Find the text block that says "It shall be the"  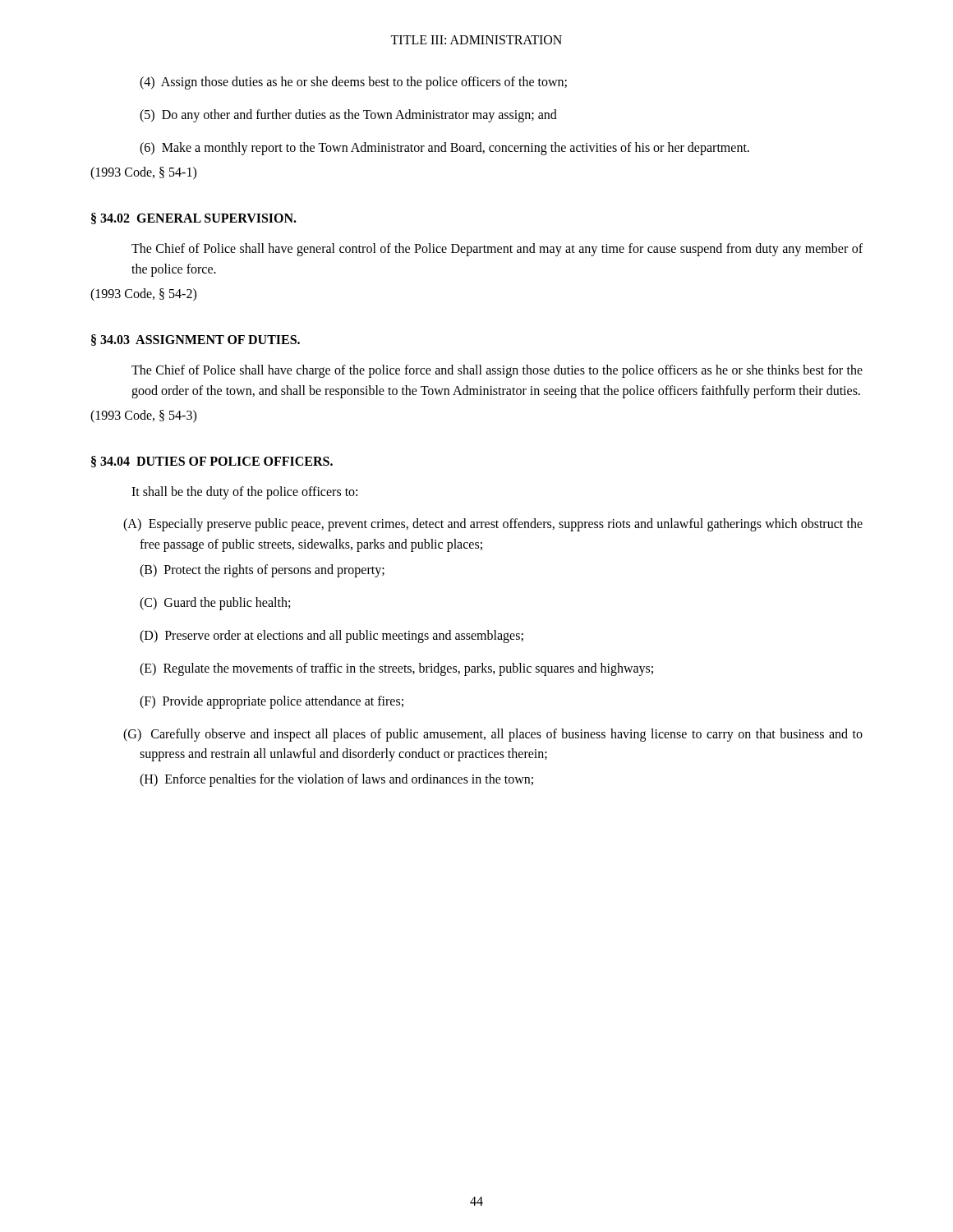[x=245, y=492]
